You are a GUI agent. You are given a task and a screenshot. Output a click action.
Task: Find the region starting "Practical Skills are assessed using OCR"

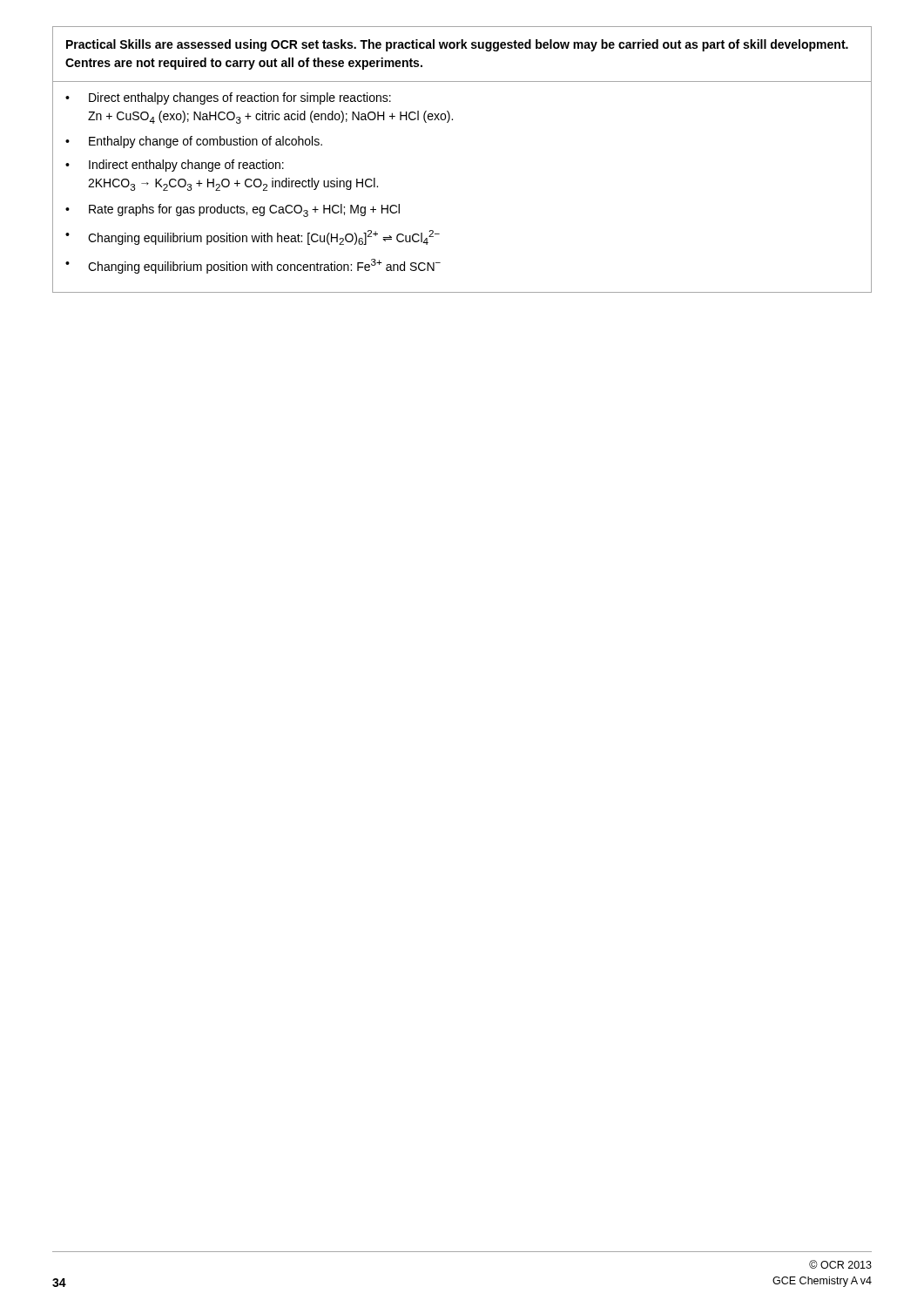pos(457,54)
